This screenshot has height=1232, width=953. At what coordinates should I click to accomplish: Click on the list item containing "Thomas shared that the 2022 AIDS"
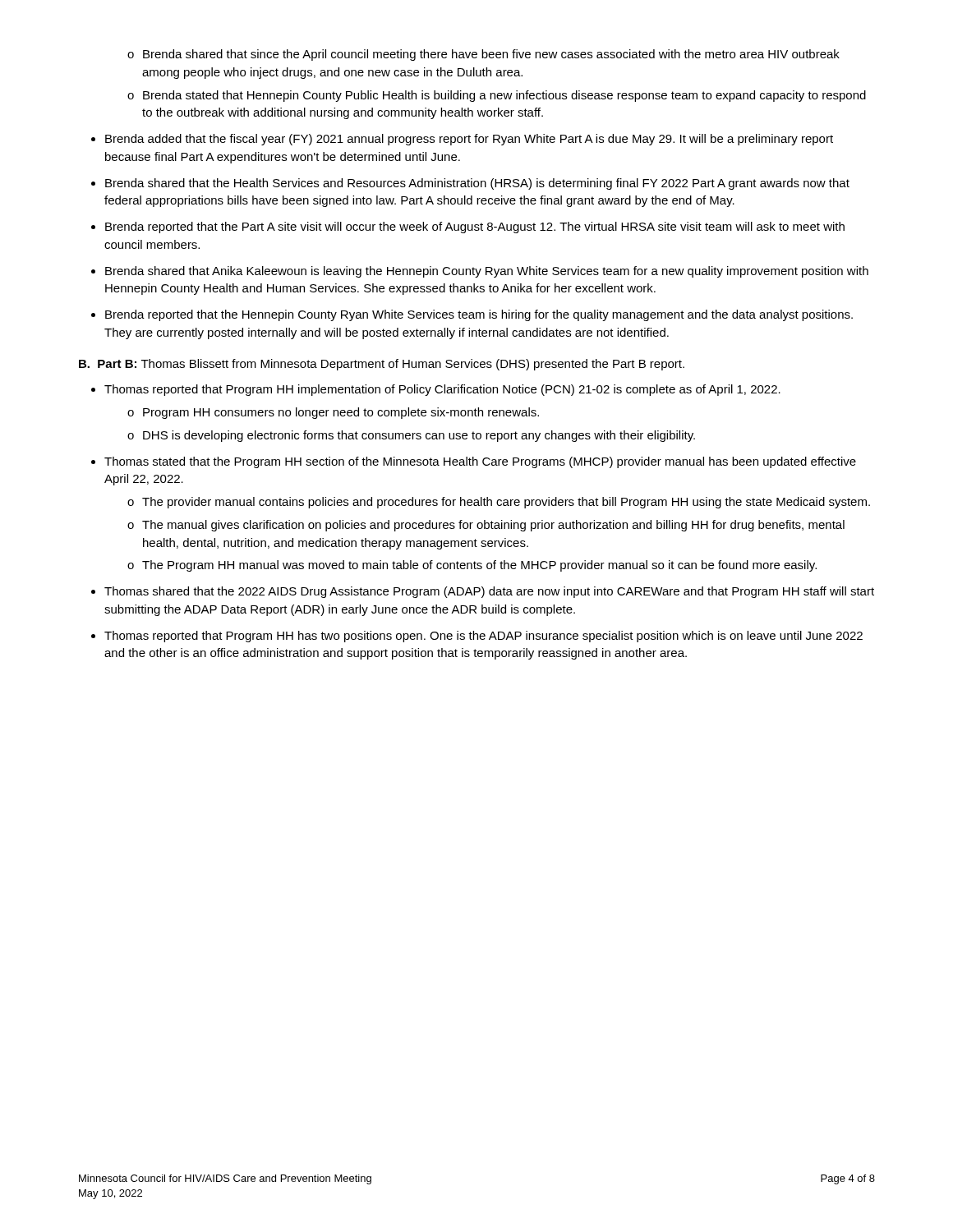[489, 600]
